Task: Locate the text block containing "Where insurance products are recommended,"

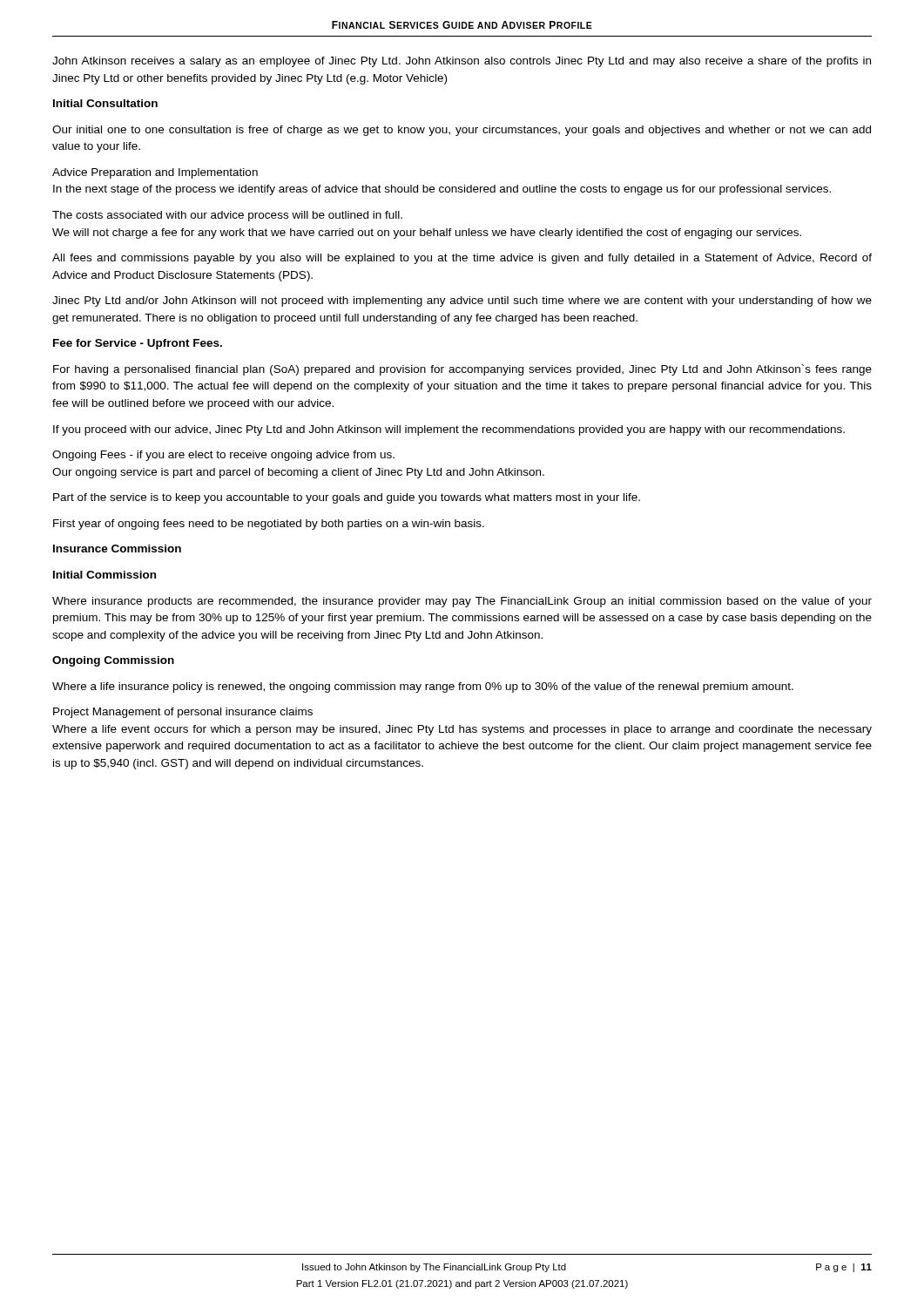Action: pos(462,617)
